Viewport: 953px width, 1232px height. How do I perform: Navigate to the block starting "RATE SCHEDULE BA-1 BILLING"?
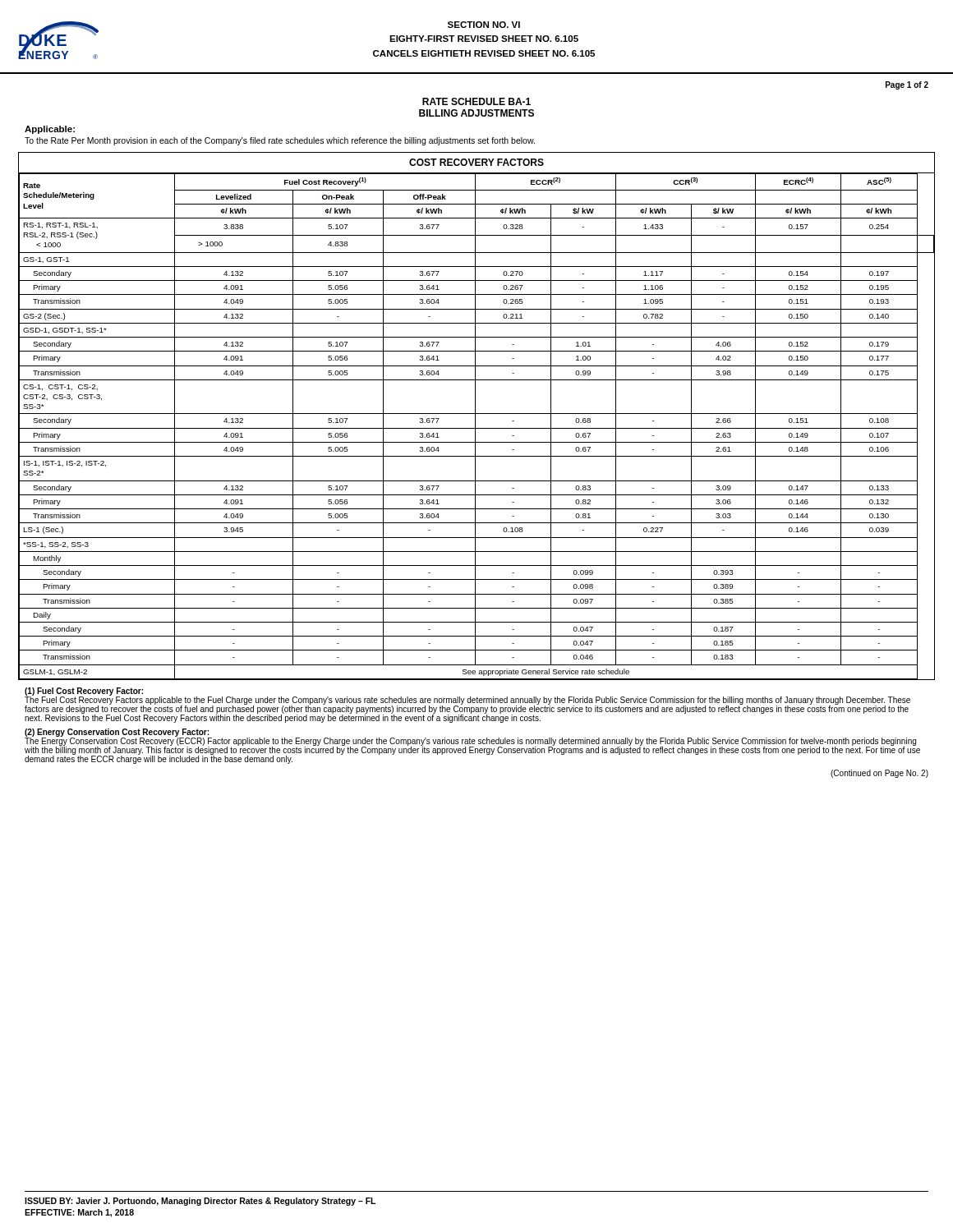click(476, 108)
